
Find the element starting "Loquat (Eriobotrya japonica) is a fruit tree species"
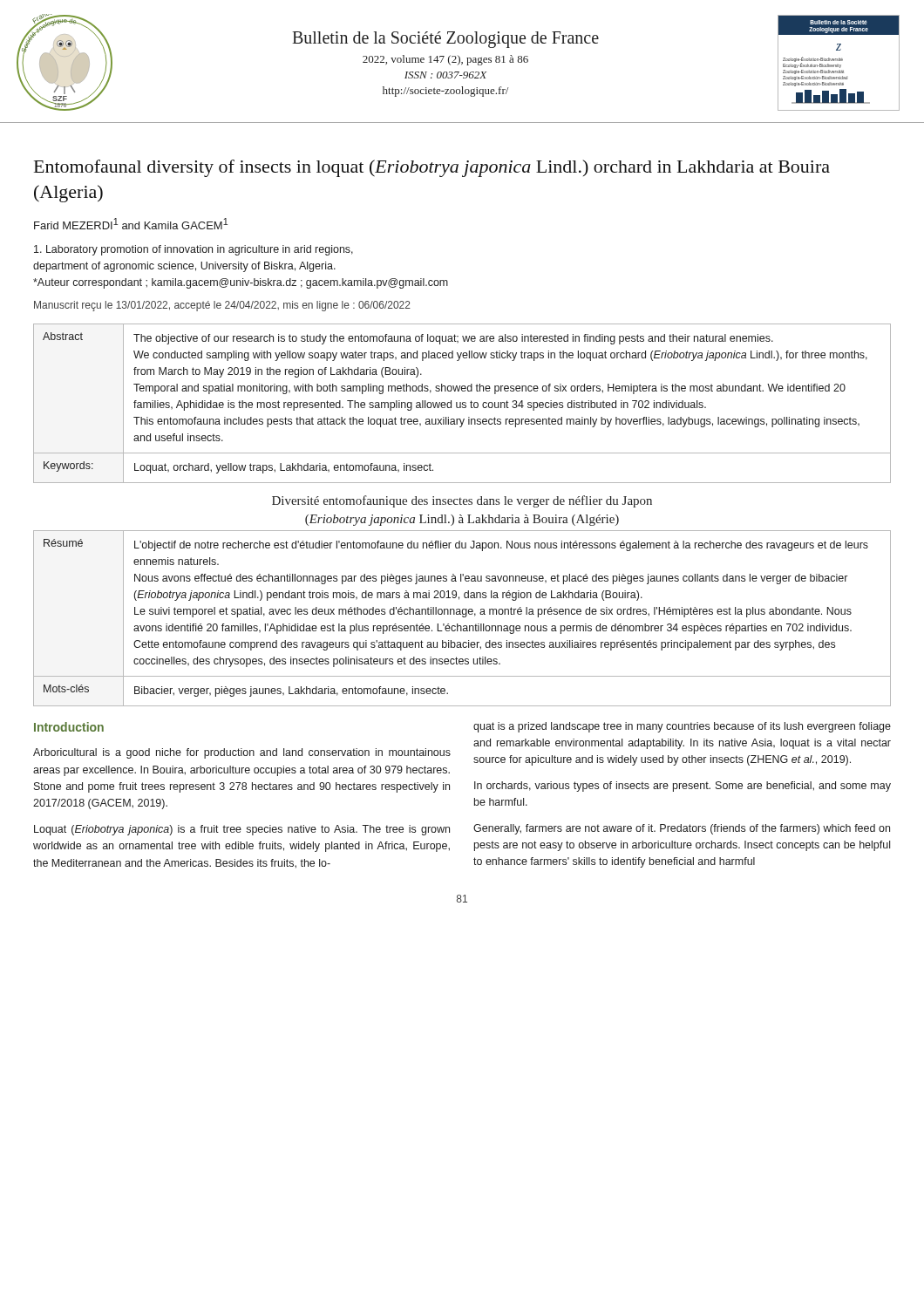click(242, 846)
